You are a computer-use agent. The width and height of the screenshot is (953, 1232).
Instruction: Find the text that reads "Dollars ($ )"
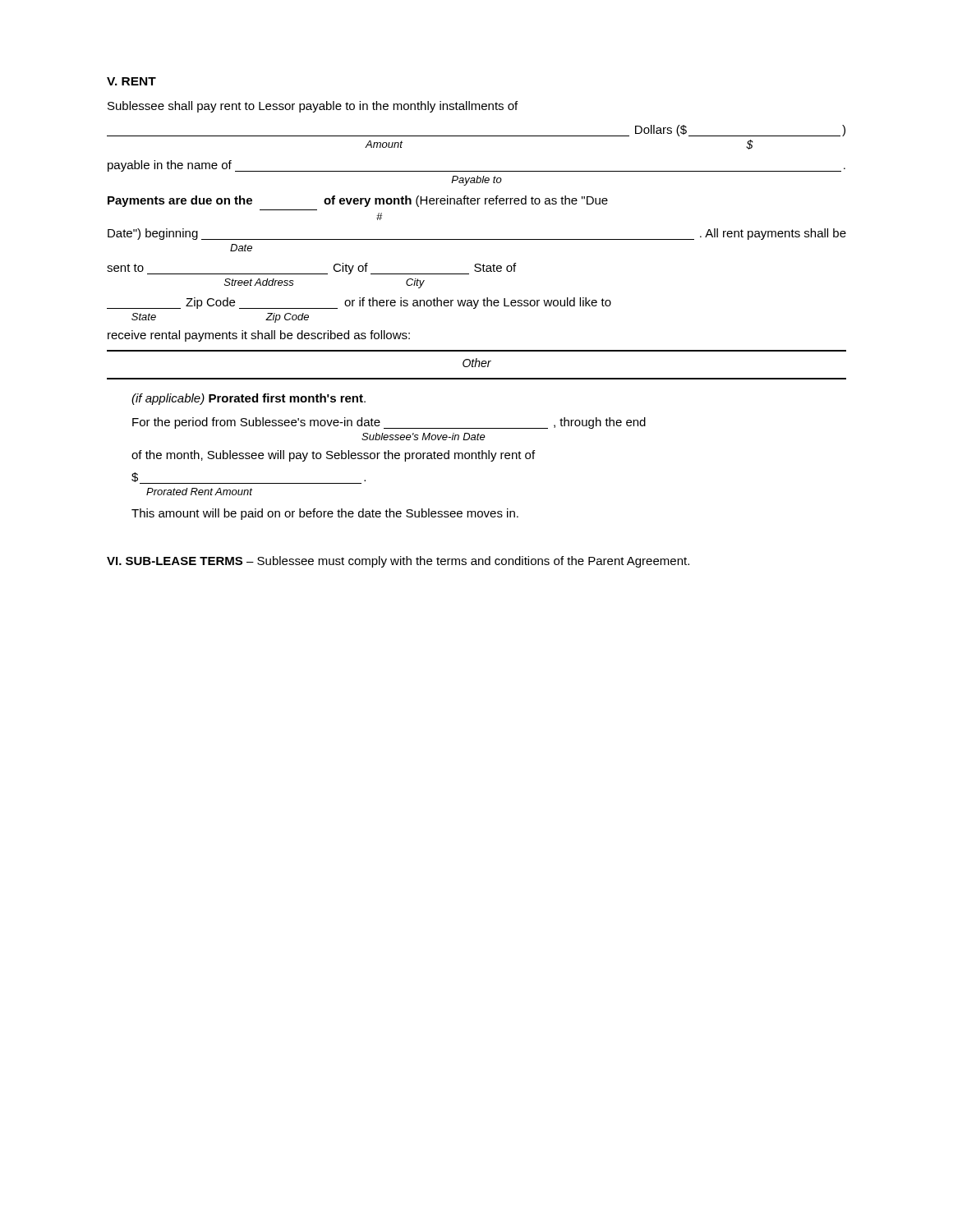[x=476, y=129]
